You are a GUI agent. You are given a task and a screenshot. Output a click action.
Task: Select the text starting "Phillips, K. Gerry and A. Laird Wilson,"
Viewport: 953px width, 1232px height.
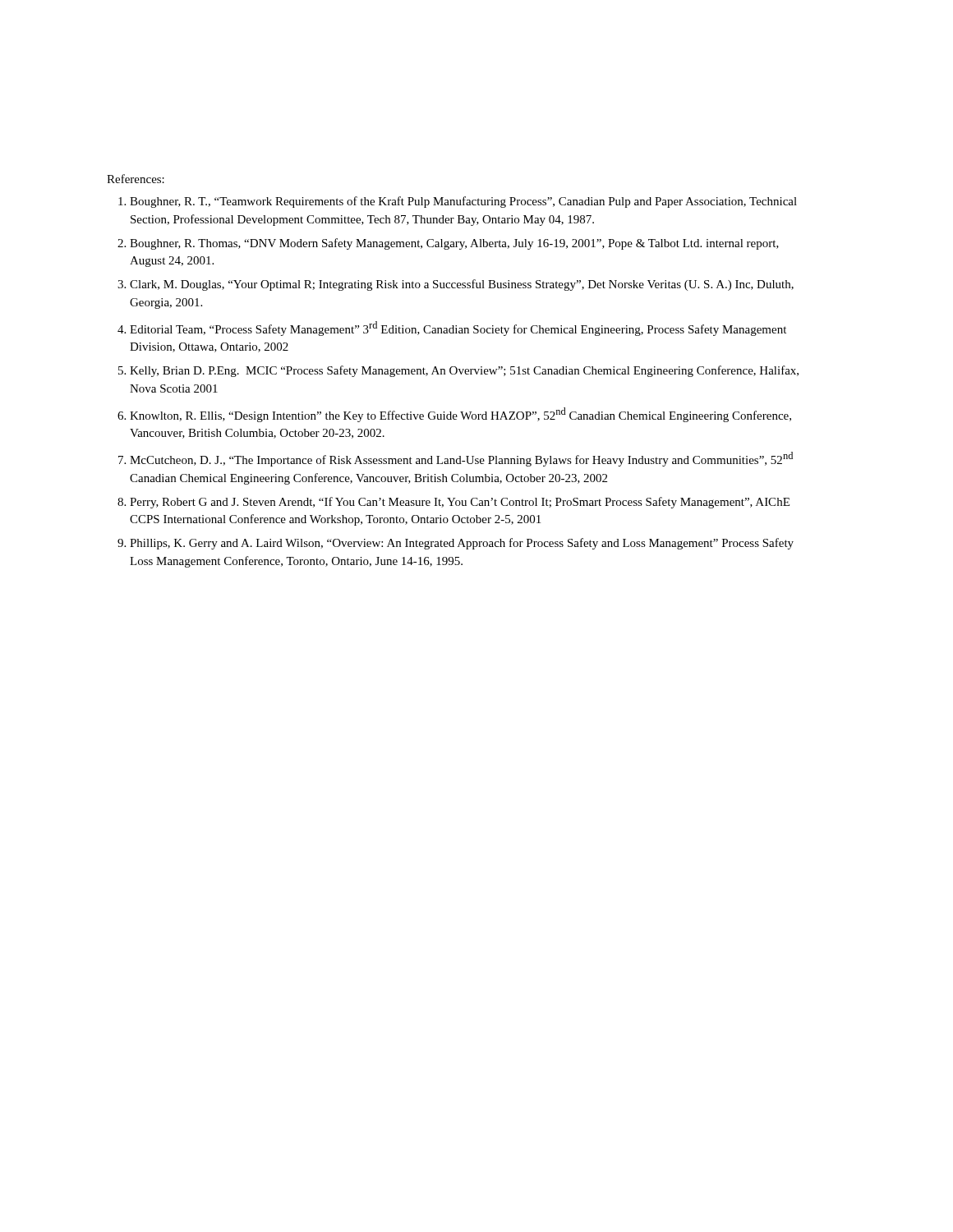pyautogui.click(x=472, y=553)
